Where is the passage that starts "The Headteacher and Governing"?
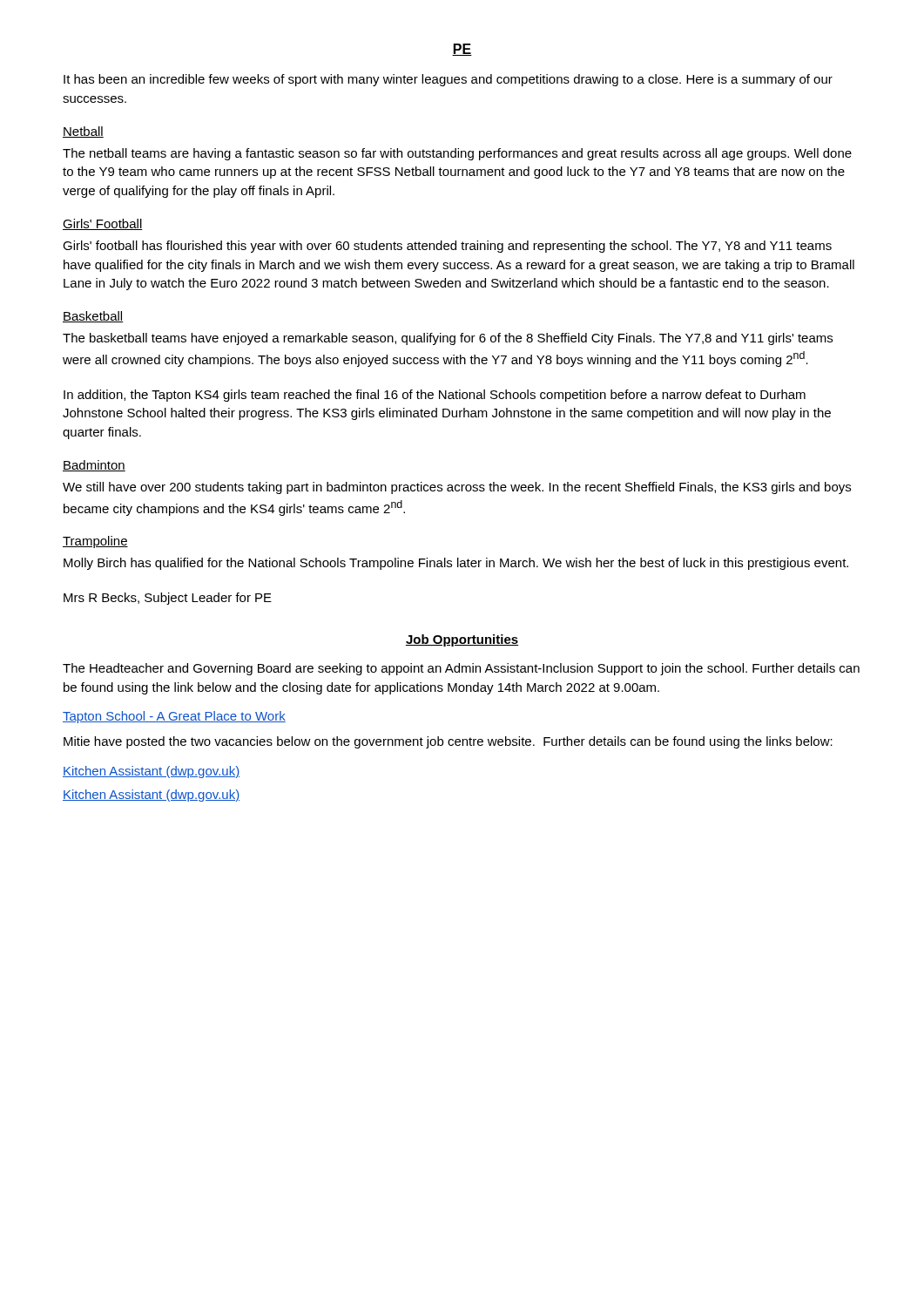This screenshot has width=924, height=1307. pyautogui.click(x=461, y=677)
